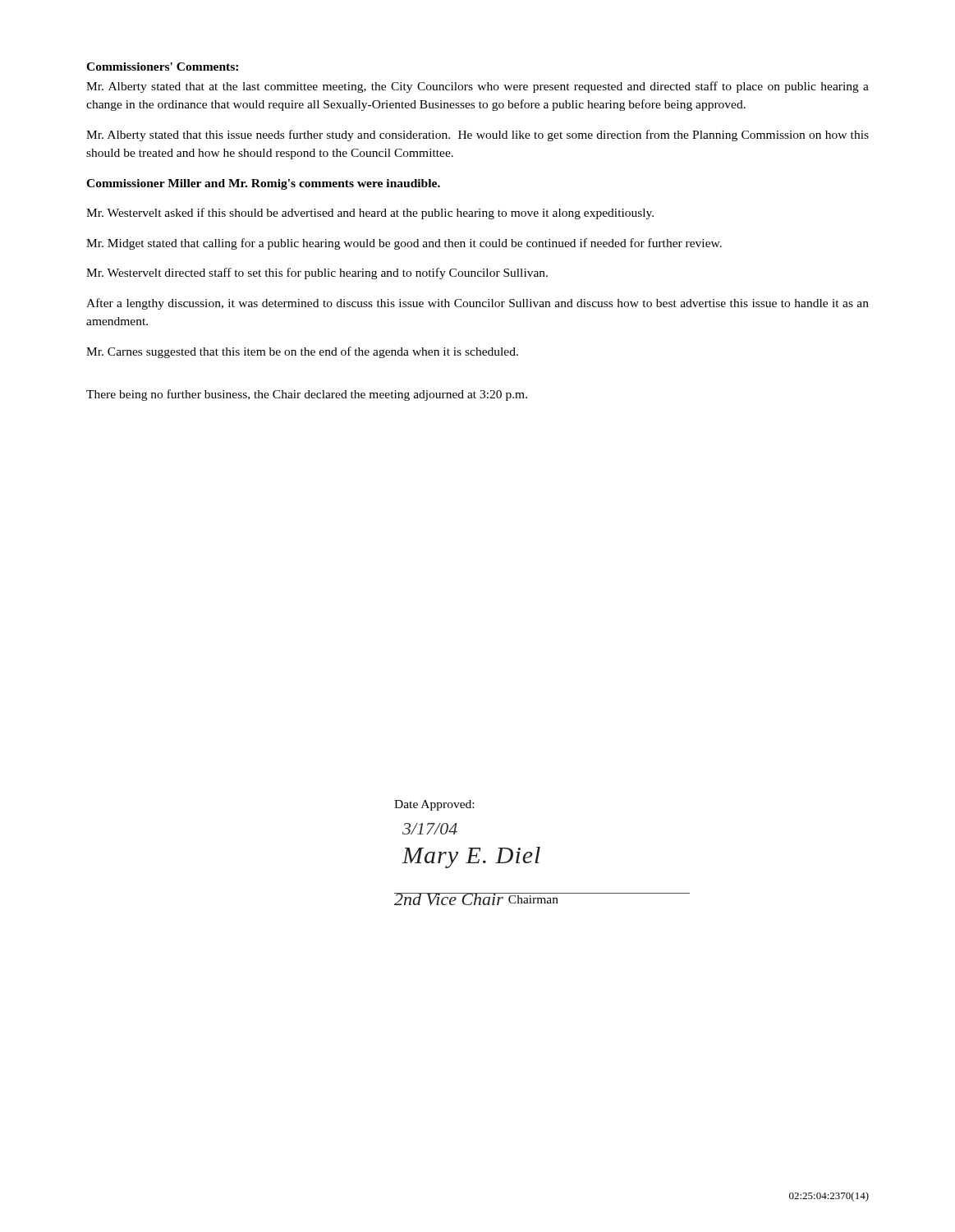The image size is (955, 1232).
Task: Navigate to the text block starting "Mr. Alberty stated that at"
Action: (x=478, y=95)
